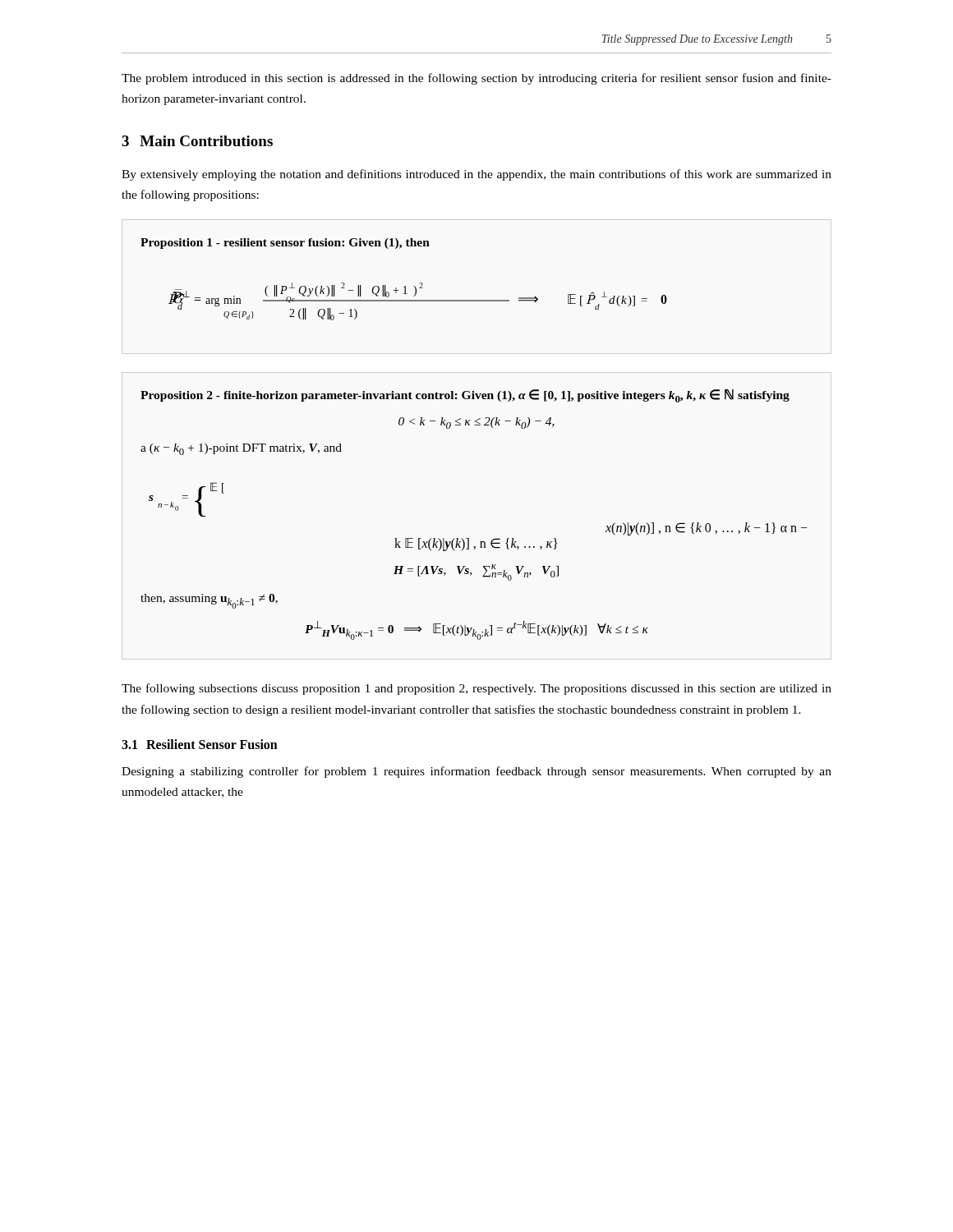Select the region starting "Designing a stabilizing controller for problem 1 requires"
The height and width of the screenshot is (1232, 953).
(476, 781)
